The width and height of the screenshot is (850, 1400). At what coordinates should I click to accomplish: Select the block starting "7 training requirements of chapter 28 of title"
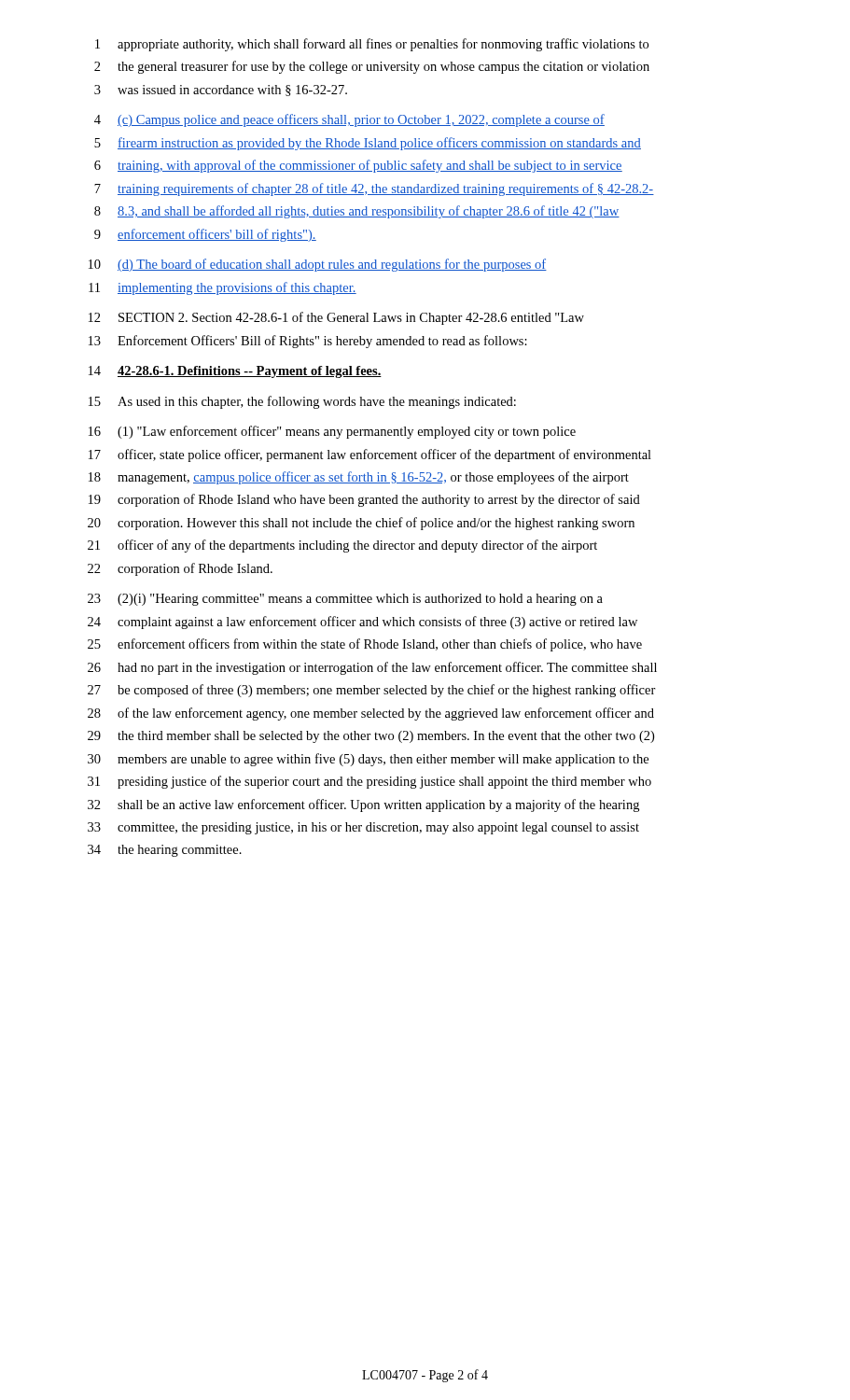point(425,189)
